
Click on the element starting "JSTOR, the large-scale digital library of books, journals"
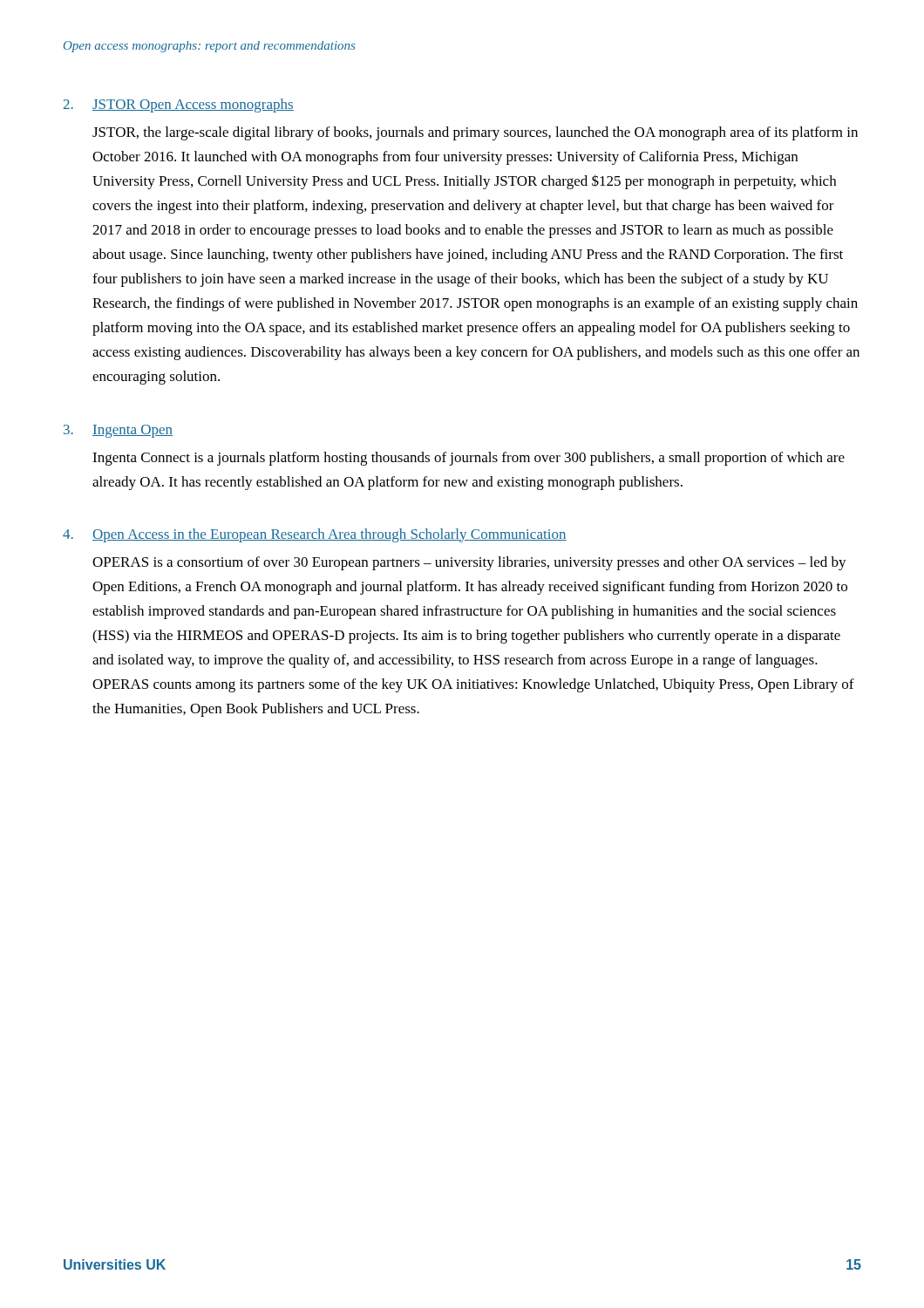[x=476, y=254]
